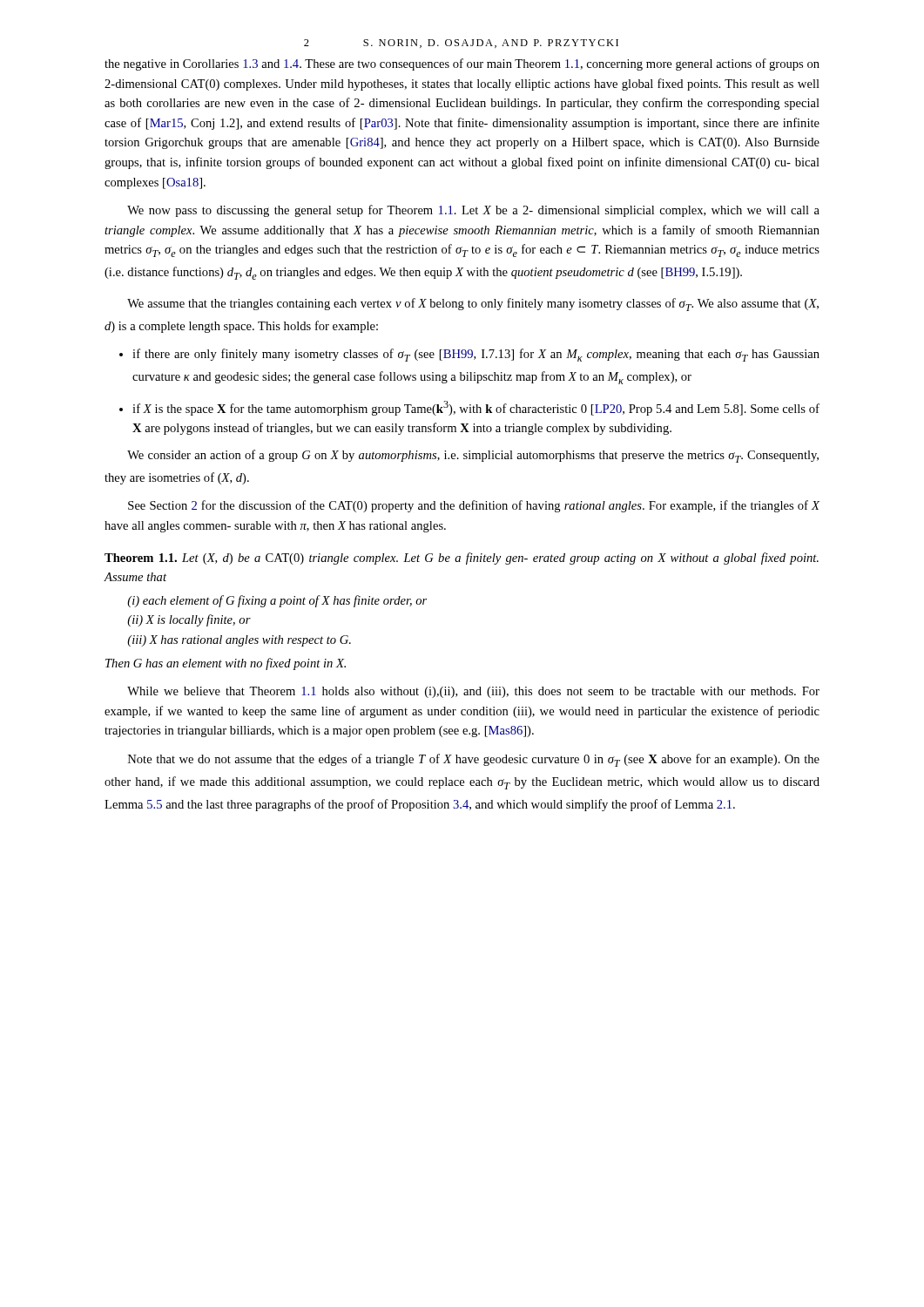Click on the text block that reads "the negative in Corollaries"
This screenshot has height=1307, width=924.
pos(462,123)
